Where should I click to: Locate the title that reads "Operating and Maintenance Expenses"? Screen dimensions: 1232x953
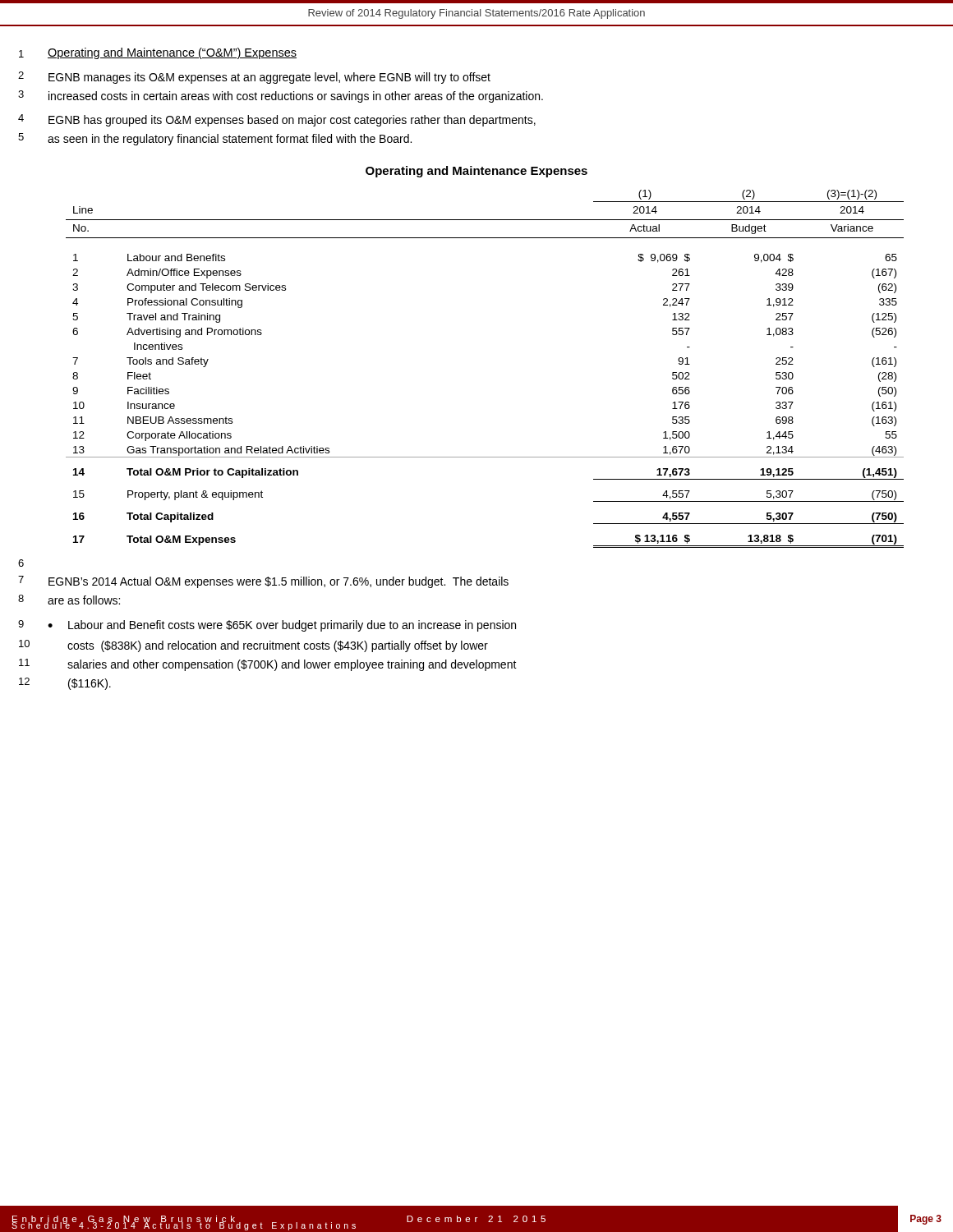pyautogui.click(x=476, y=171)
